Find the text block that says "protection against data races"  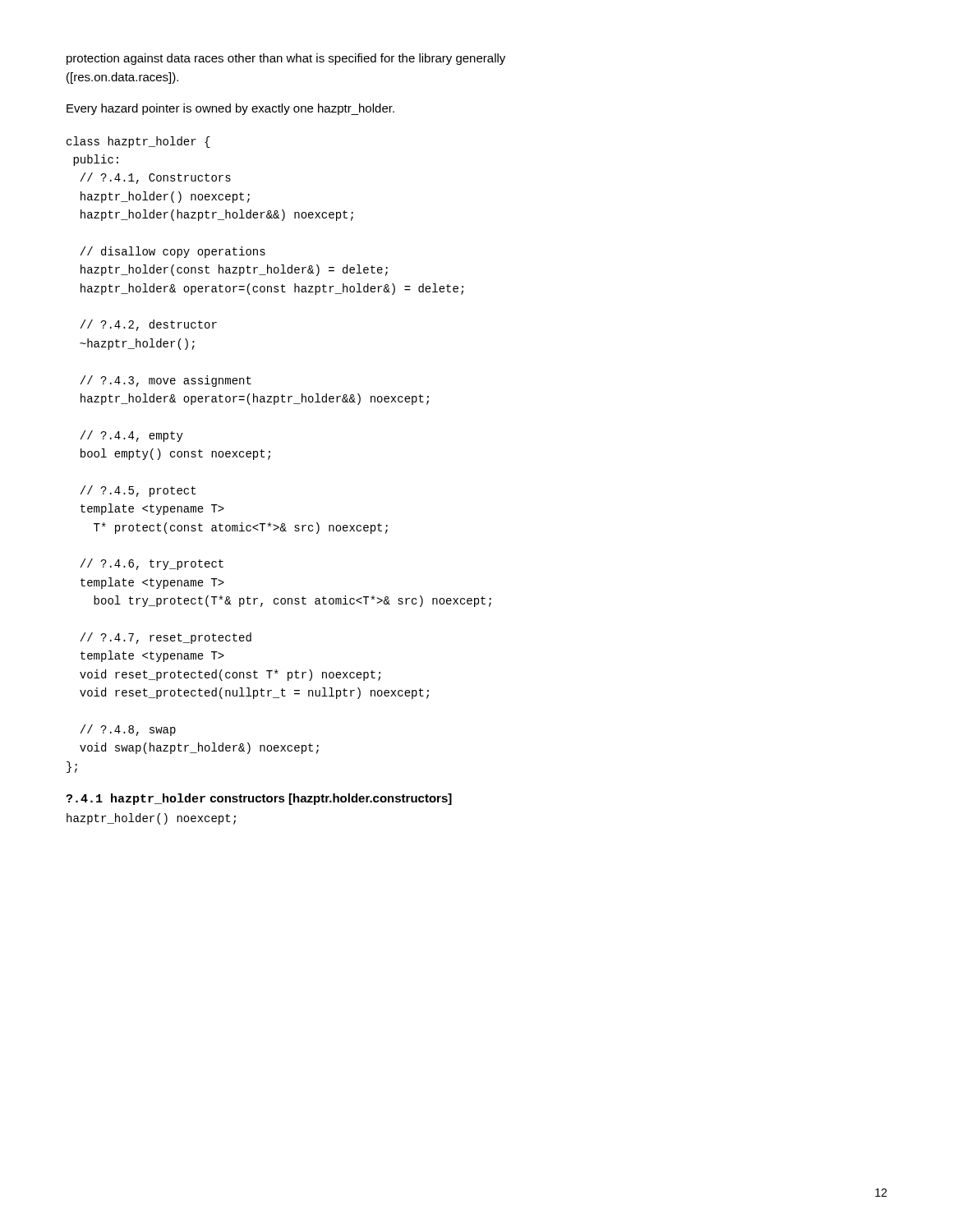coord(286,67)
